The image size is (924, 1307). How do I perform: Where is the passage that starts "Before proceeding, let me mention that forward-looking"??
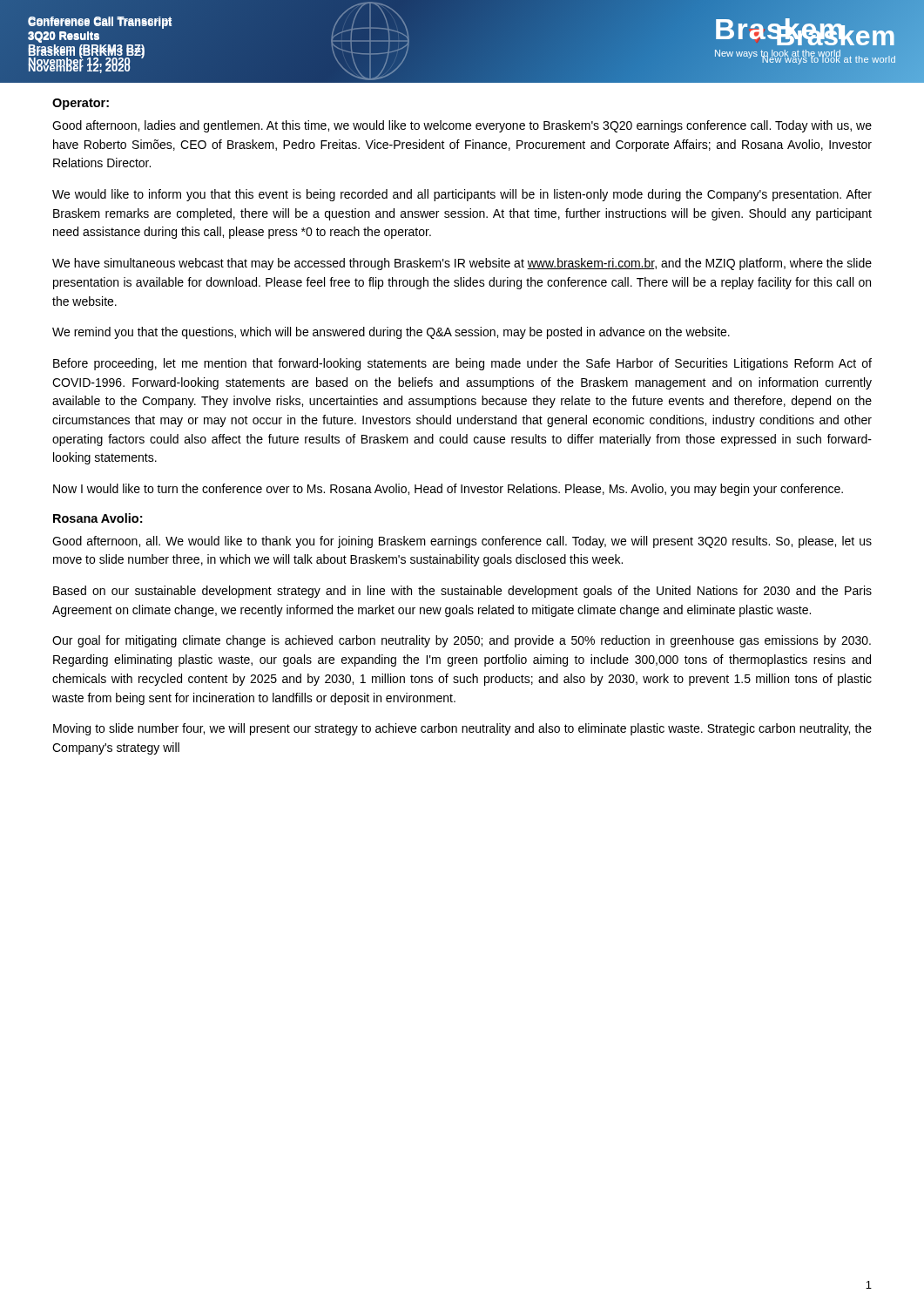pos(462,410)
